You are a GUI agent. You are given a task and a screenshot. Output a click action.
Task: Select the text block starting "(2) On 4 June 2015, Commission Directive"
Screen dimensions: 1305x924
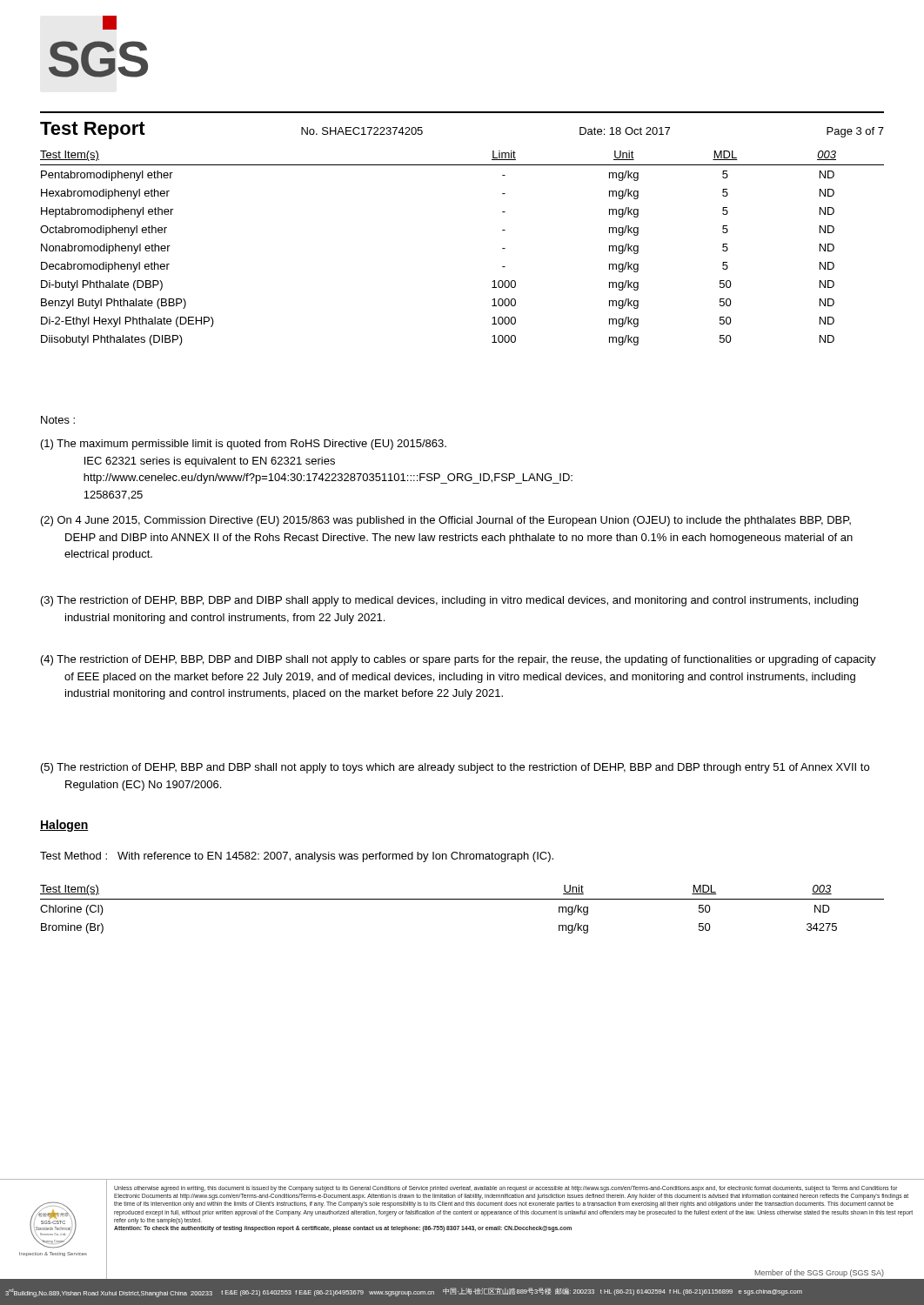click(462, 537)
